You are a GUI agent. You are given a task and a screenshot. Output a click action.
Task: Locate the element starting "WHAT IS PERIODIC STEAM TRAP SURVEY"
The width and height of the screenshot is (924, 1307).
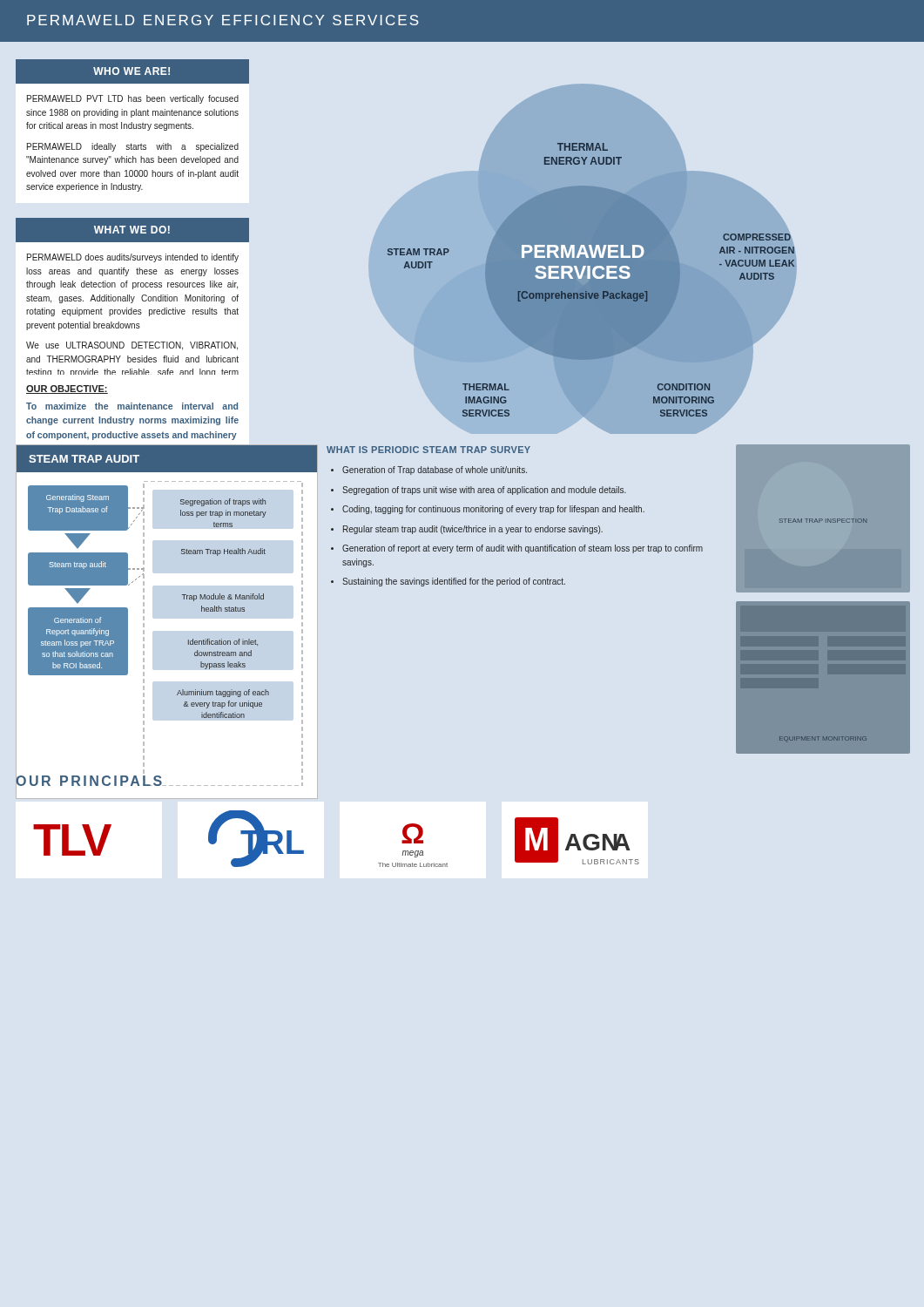[x=429, y=450]
